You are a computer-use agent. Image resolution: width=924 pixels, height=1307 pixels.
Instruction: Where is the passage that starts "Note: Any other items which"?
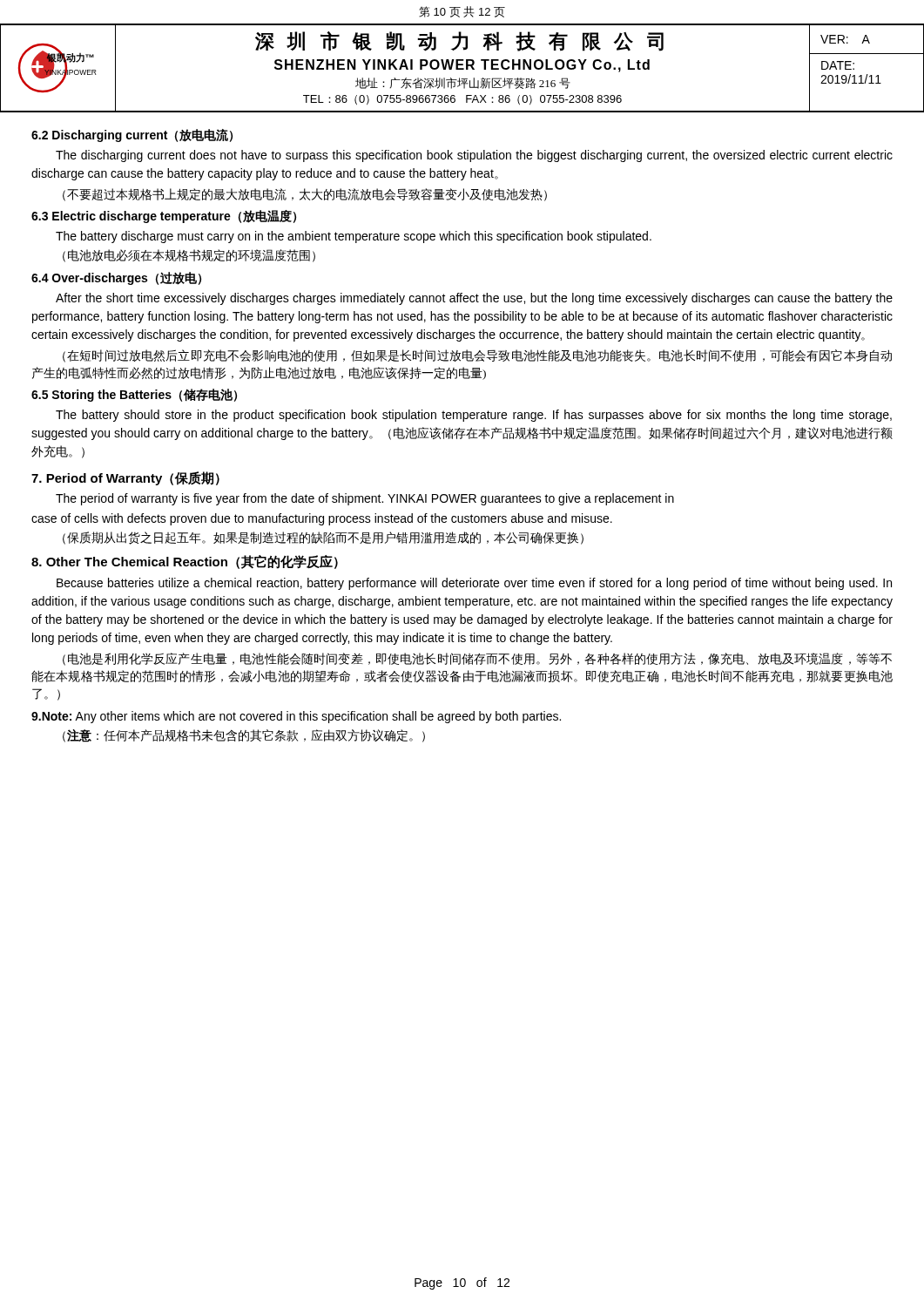pyautogui.click(x=297, y=716)
